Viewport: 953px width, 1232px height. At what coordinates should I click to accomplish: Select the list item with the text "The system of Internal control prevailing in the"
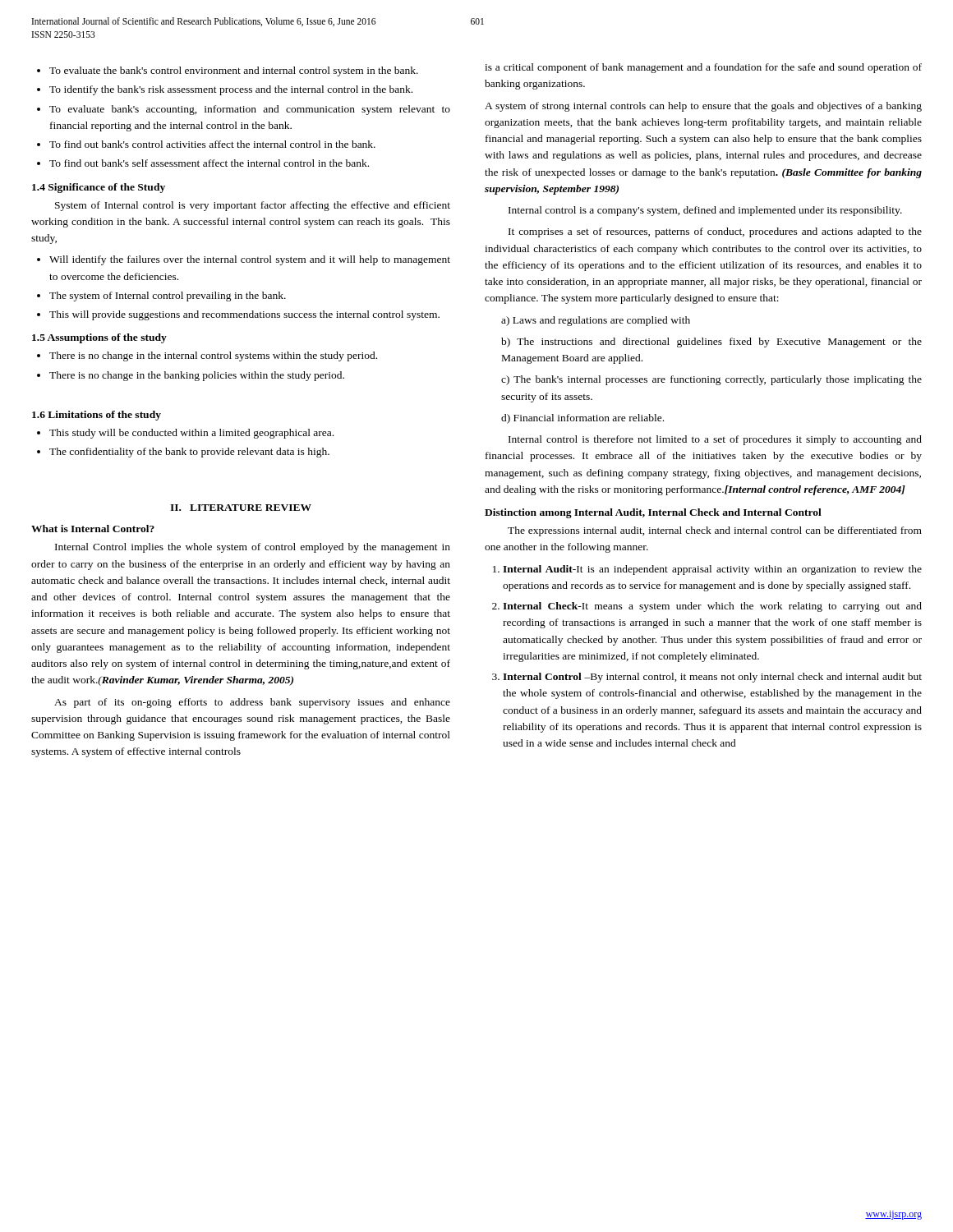point(250,296)
